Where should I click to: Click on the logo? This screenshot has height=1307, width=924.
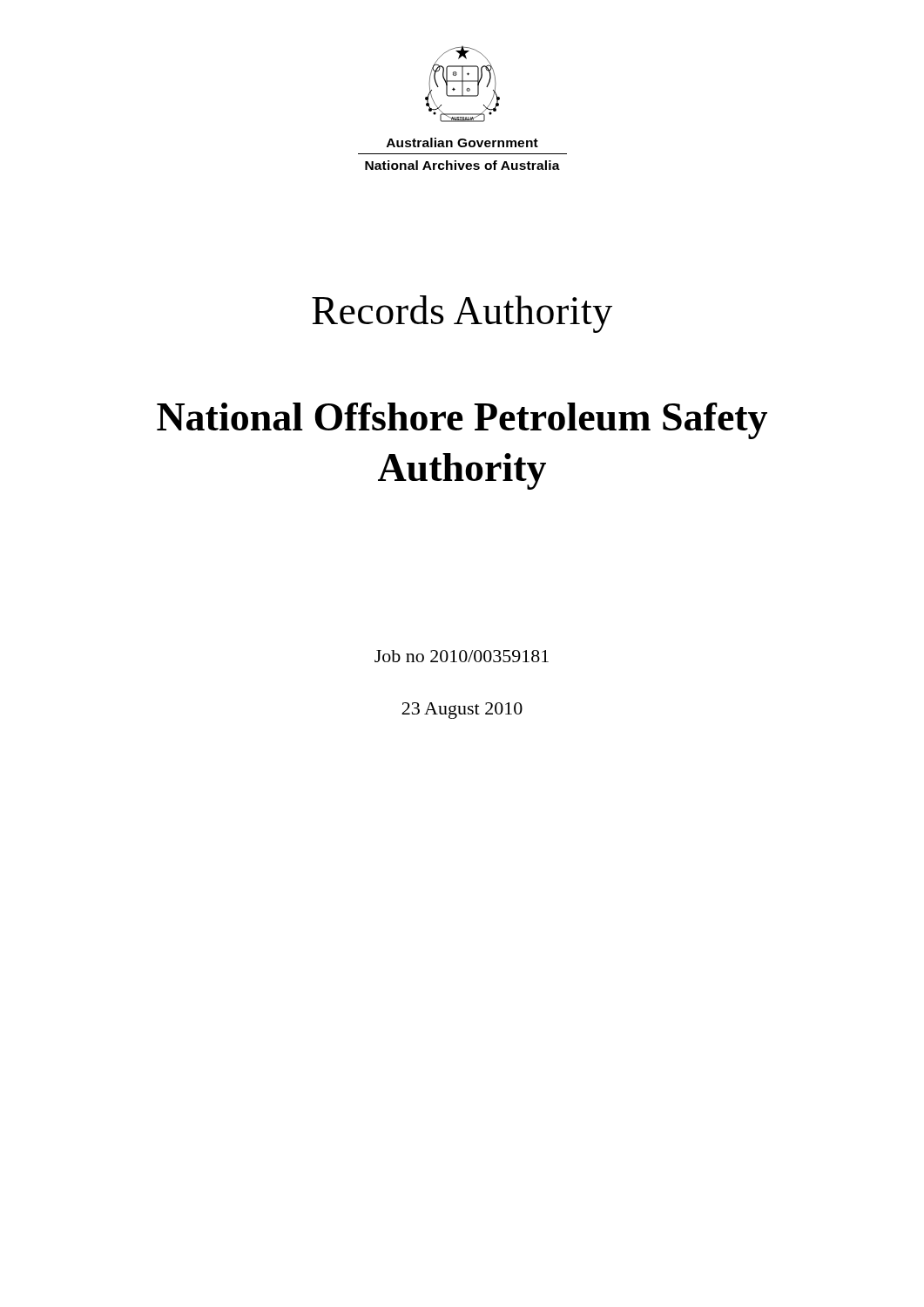coord(462,88)
